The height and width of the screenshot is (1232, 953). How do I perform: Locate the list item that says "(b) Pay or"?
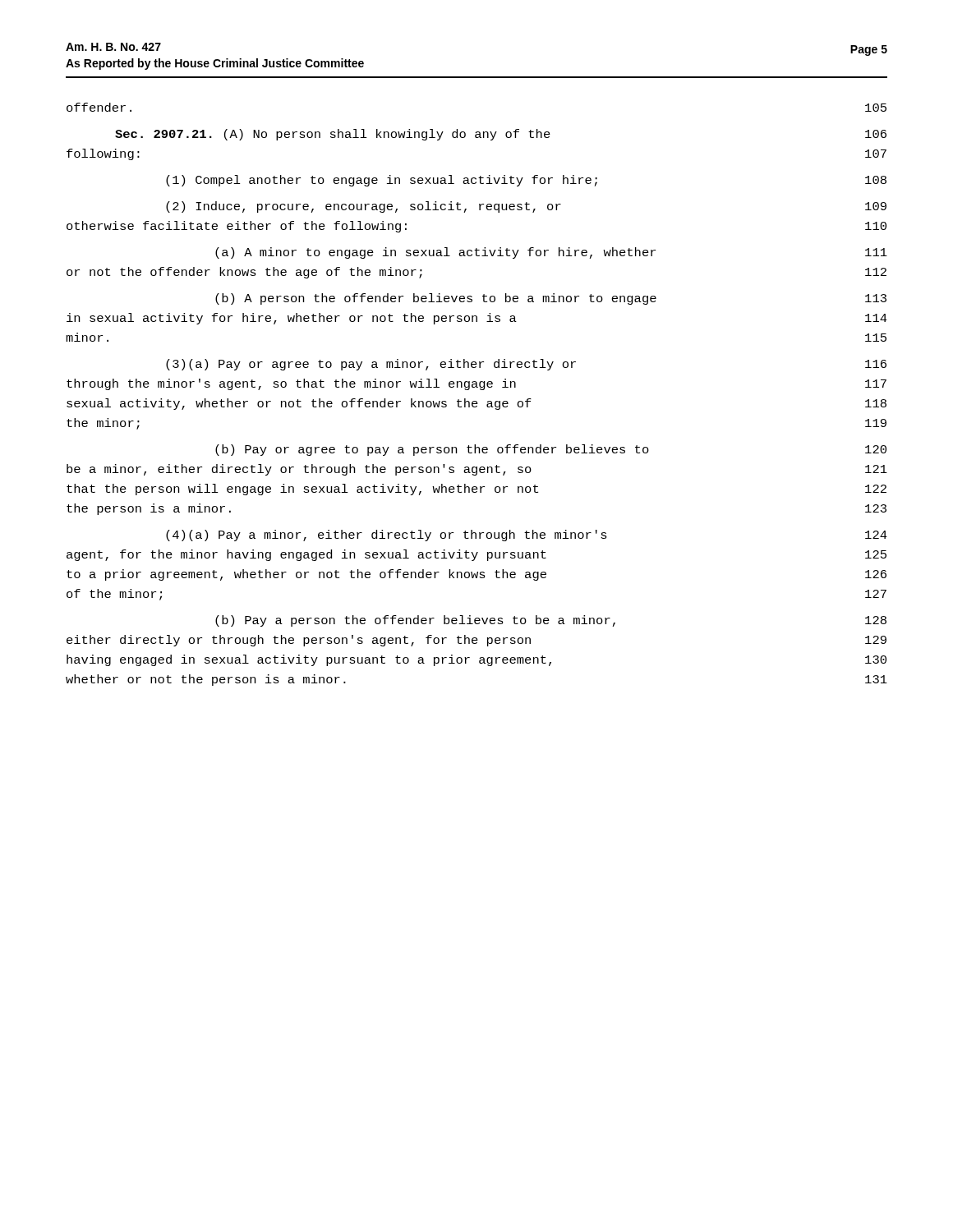(476, 480)
